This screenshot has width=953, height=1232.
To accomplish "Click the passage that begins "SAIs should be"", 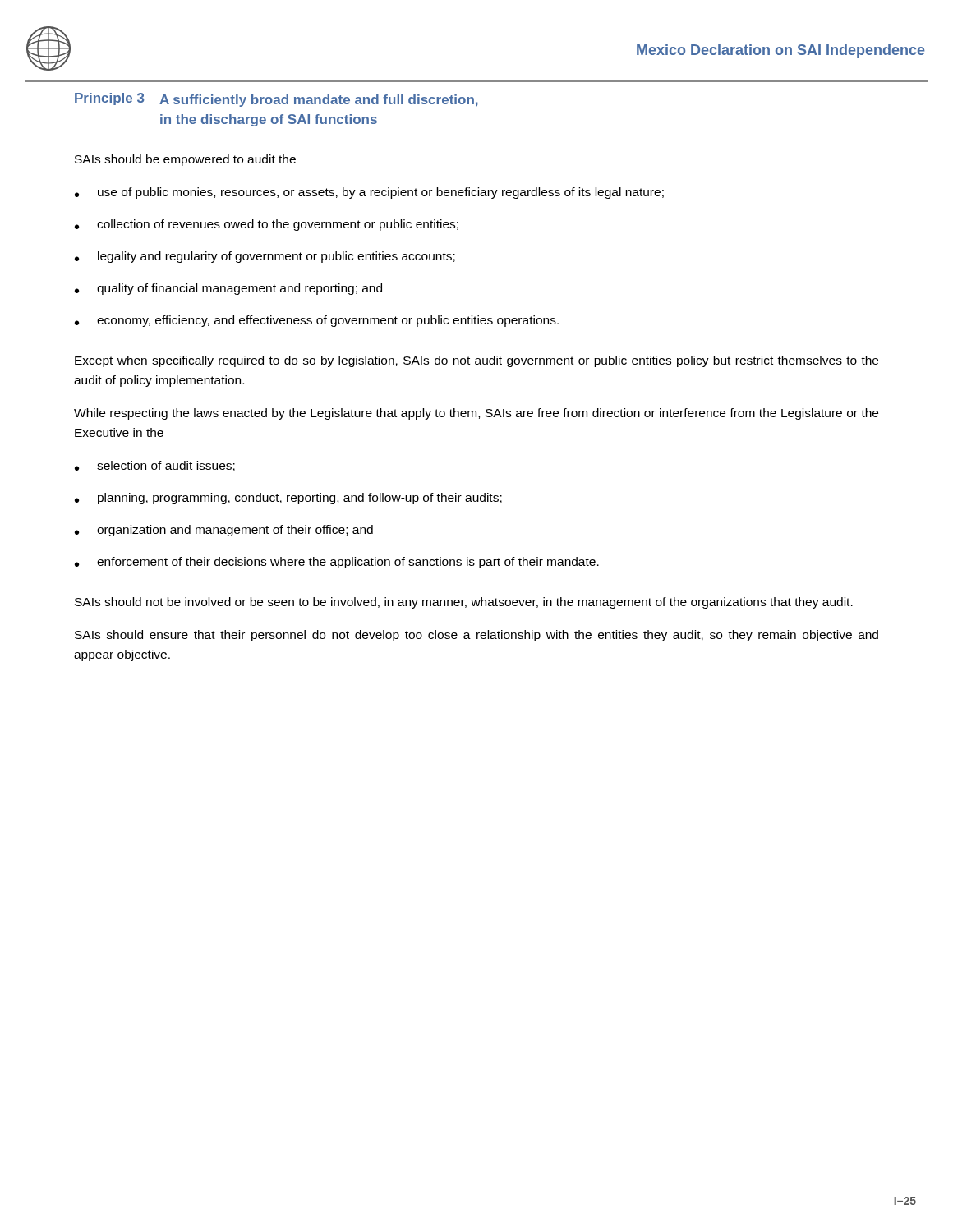I will [x=185, y=159].
